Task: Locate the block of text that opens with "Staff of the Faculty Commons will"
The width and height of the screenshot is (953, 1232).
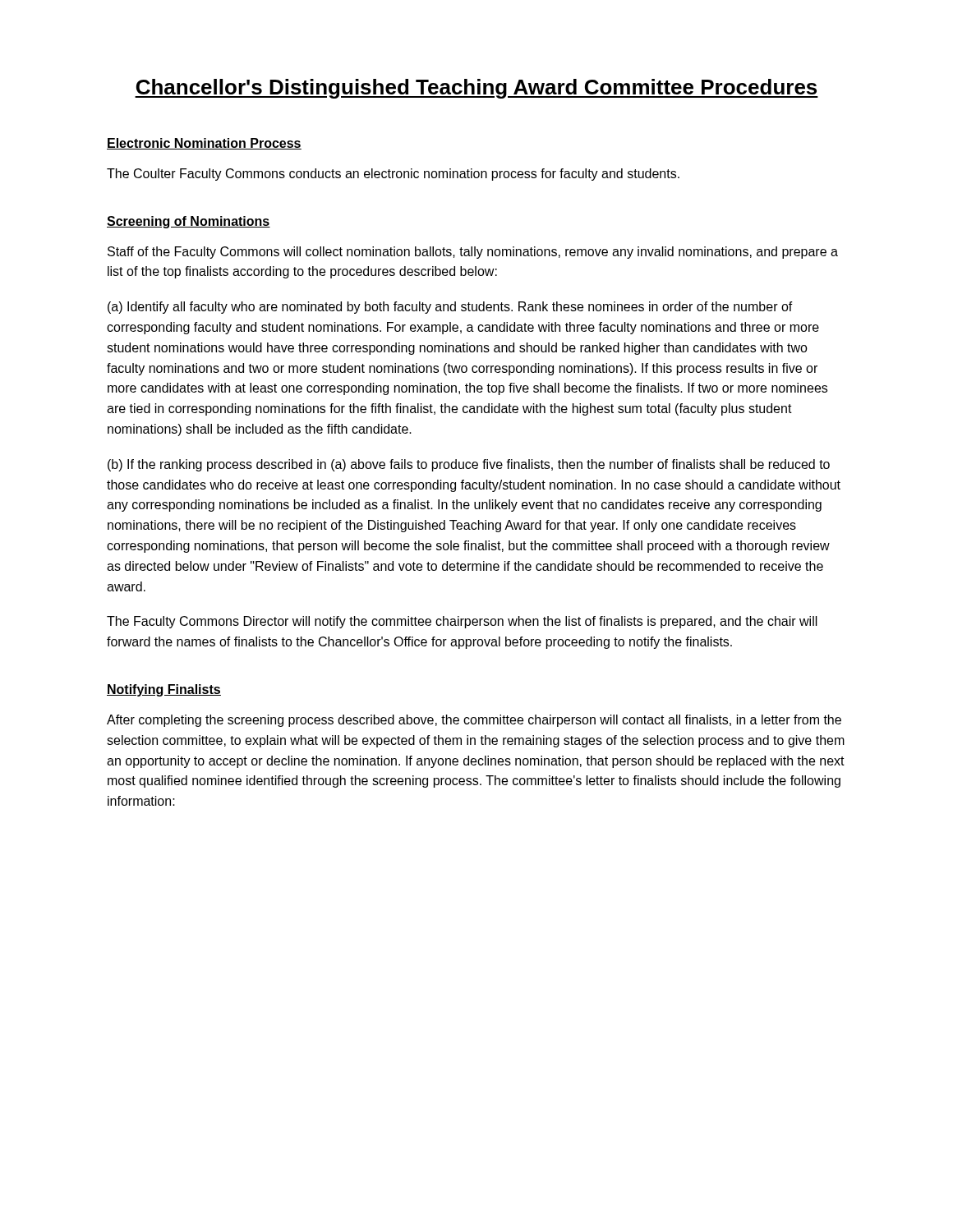Action: [x=472, y=262]
